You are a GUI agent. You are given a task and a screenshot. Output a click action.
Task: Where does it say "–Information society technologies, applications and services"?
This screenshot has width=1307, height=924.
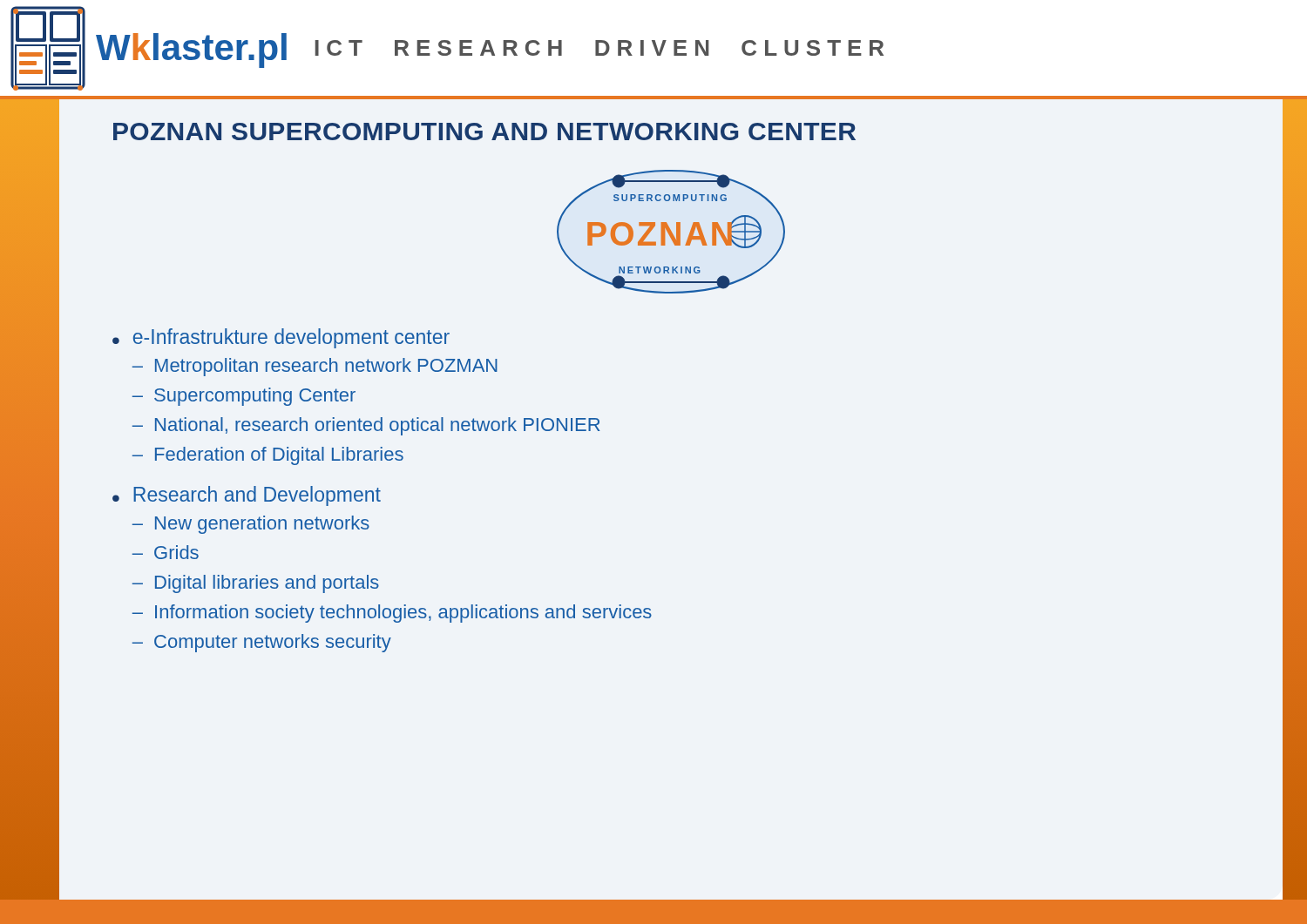tap(392, 612)
